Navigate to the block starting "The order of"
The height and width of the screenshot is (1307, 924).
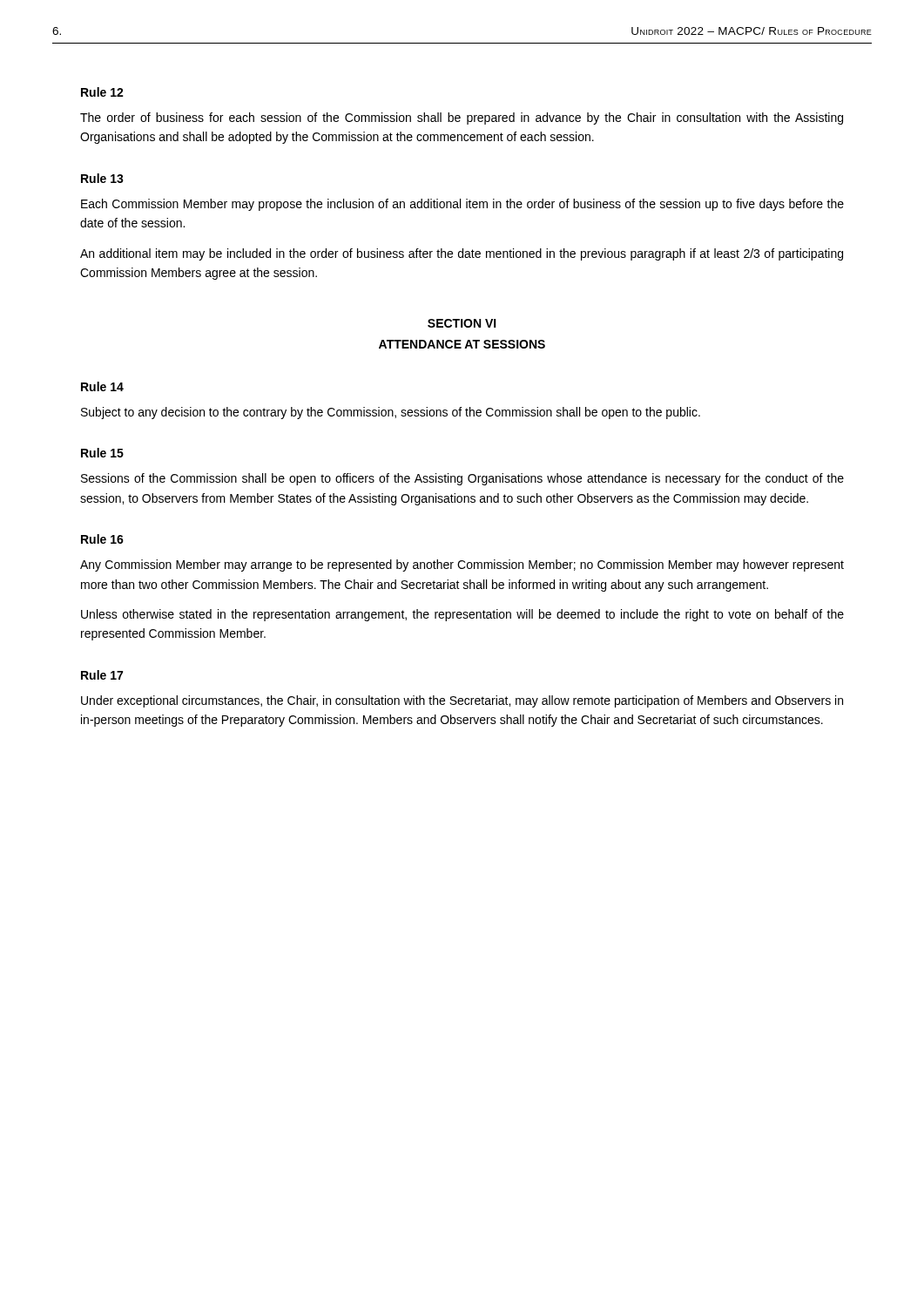(x=462, y=127)
